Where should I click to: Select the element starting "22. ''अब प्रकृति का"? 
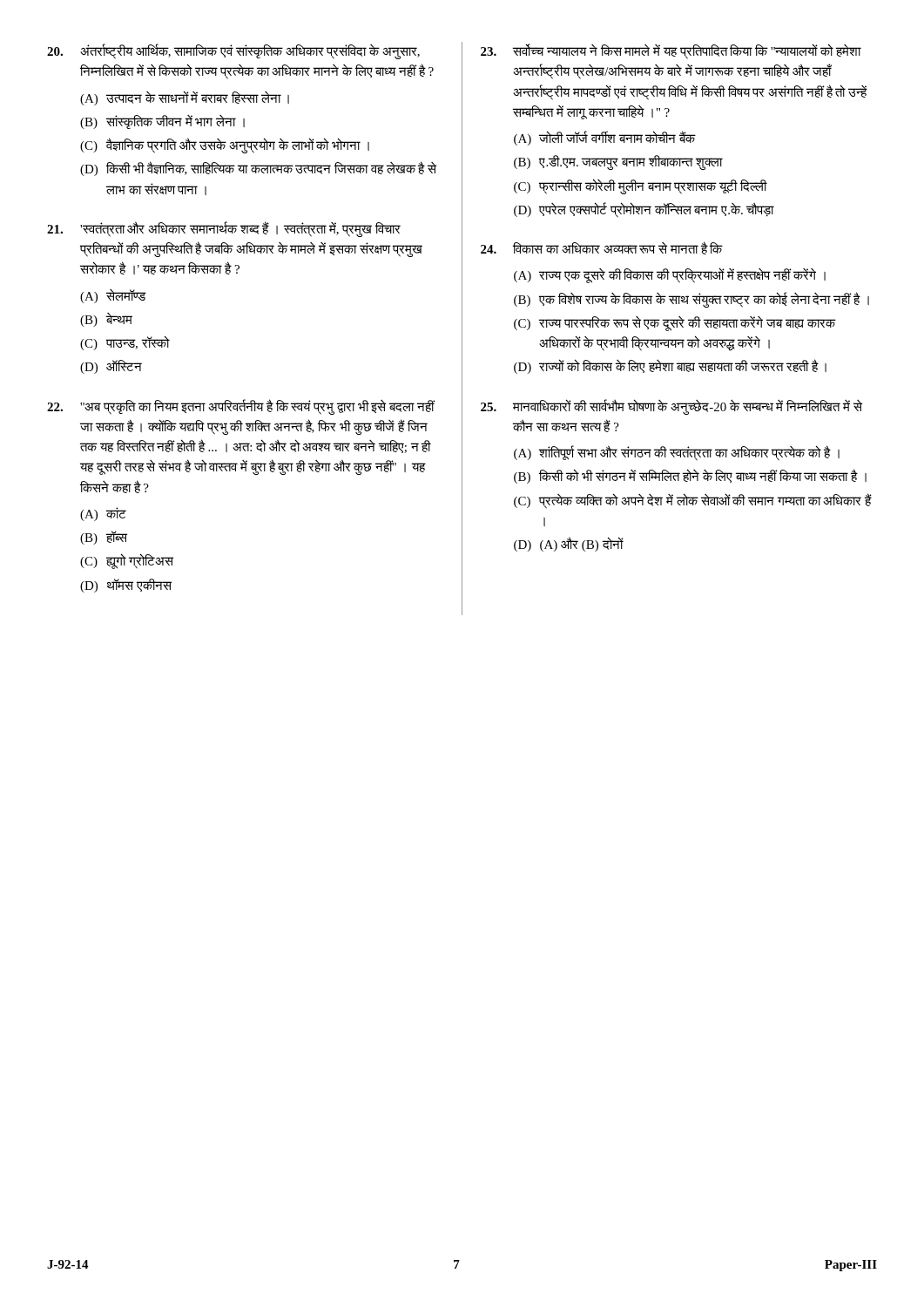pyautogui.click(x=241, y=407)
